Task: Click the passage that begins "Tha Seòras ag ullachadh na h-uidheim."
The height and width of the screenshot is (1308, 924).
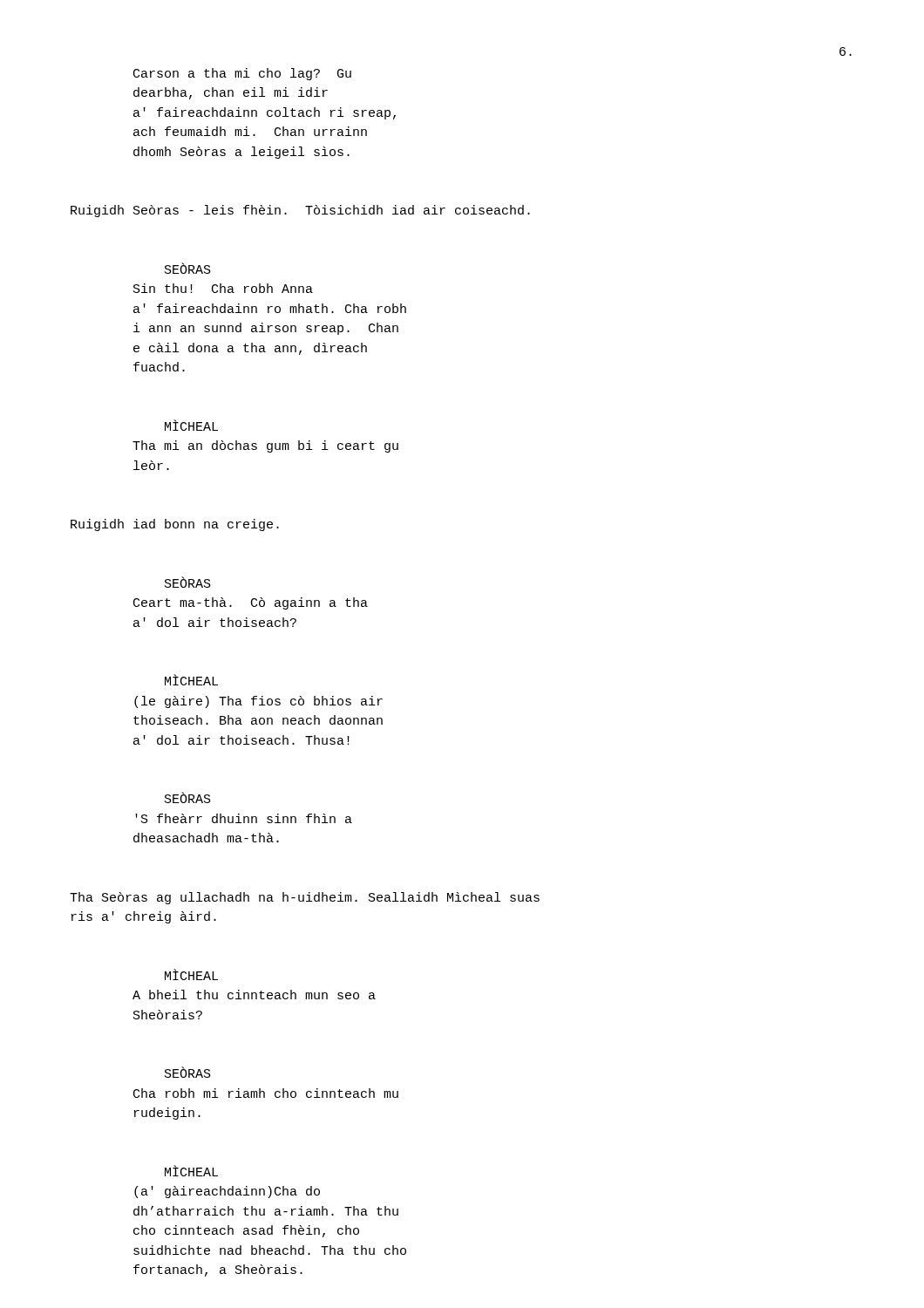Action: pyautogui.click(x=305, y=908)
